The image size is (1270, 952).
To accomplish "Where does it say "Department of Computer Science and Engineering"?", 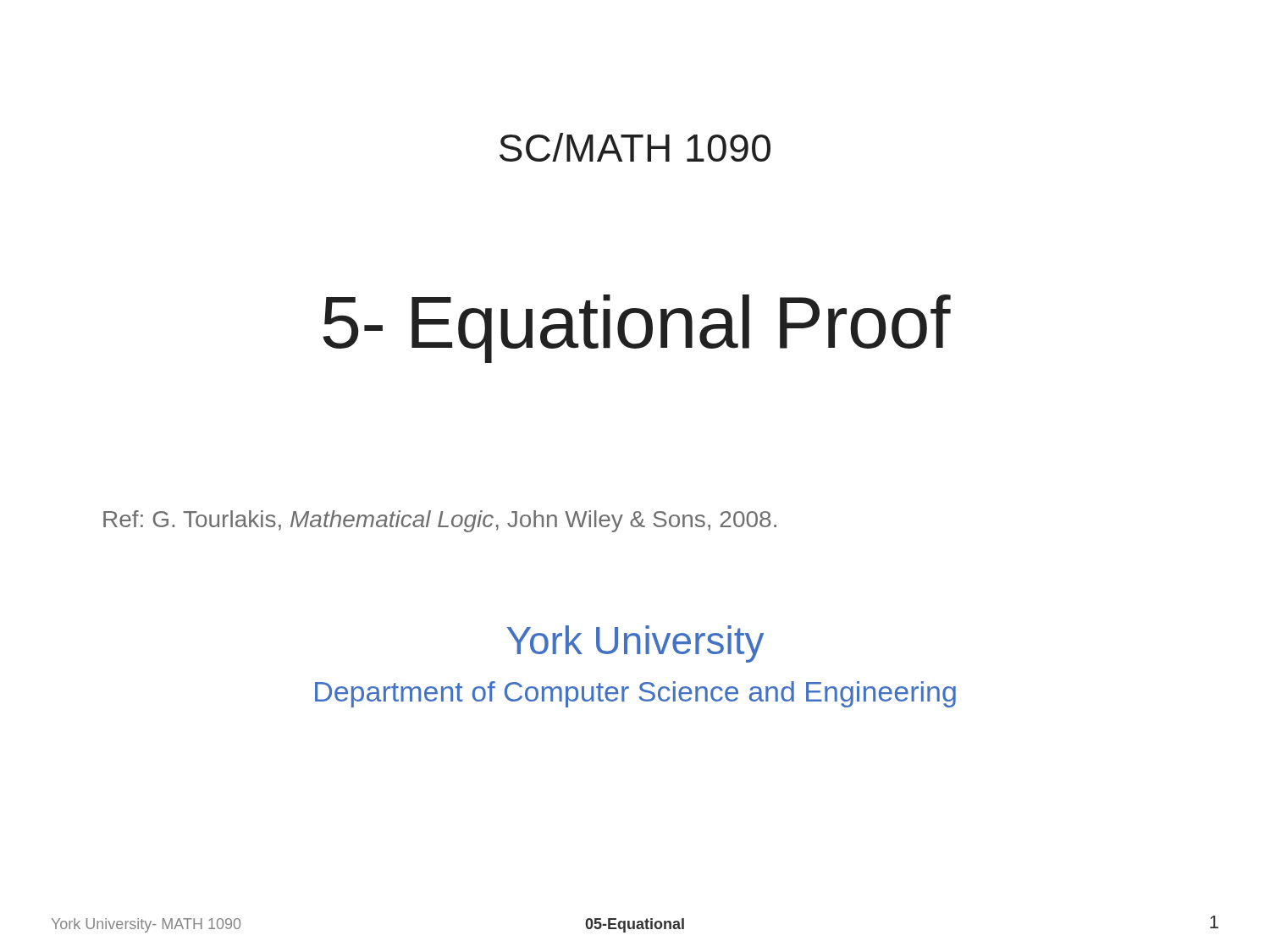I will coord(635,691).
